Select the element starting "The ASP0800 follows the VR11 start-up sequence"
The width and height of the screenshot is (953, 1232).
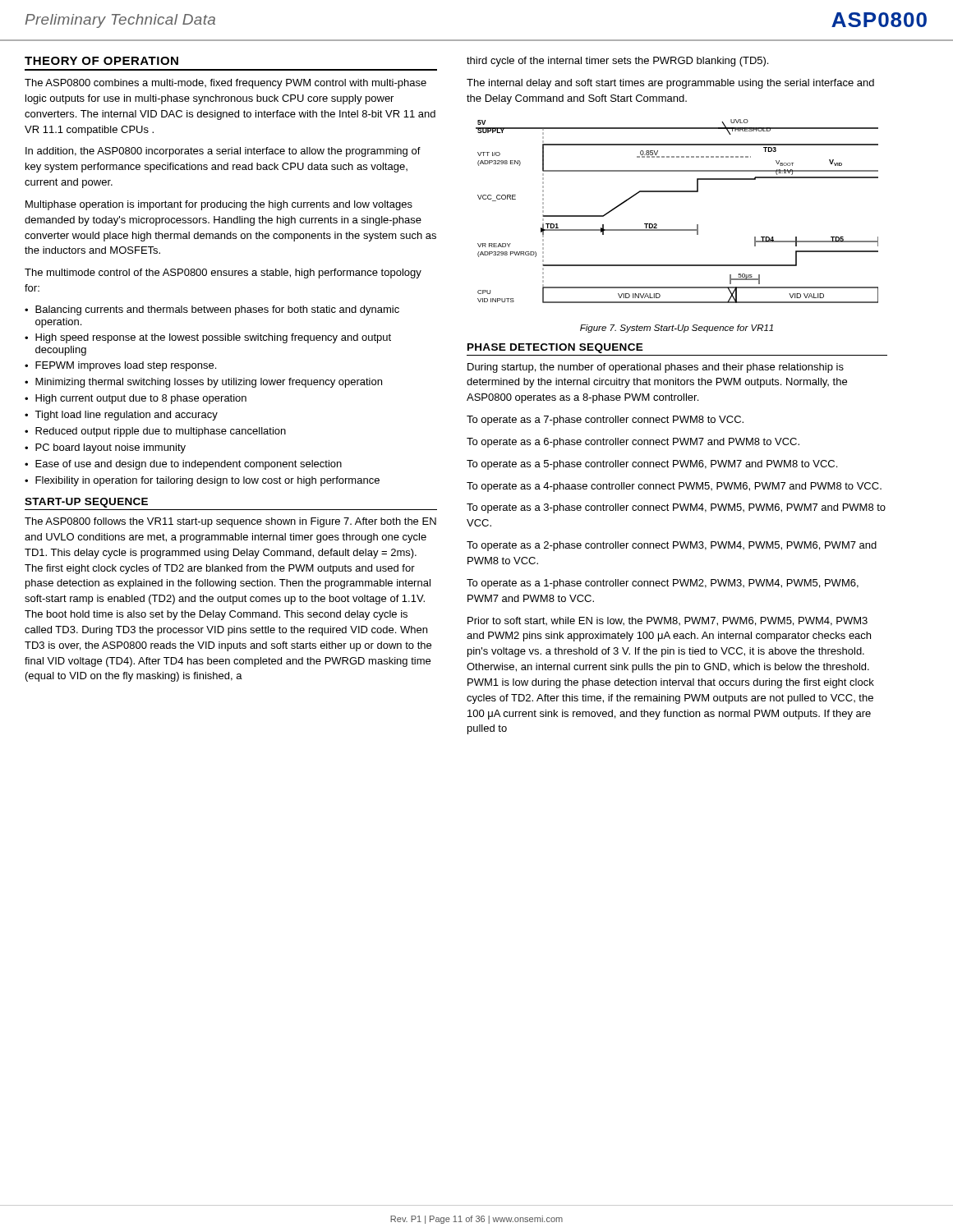tap(231, 599)
